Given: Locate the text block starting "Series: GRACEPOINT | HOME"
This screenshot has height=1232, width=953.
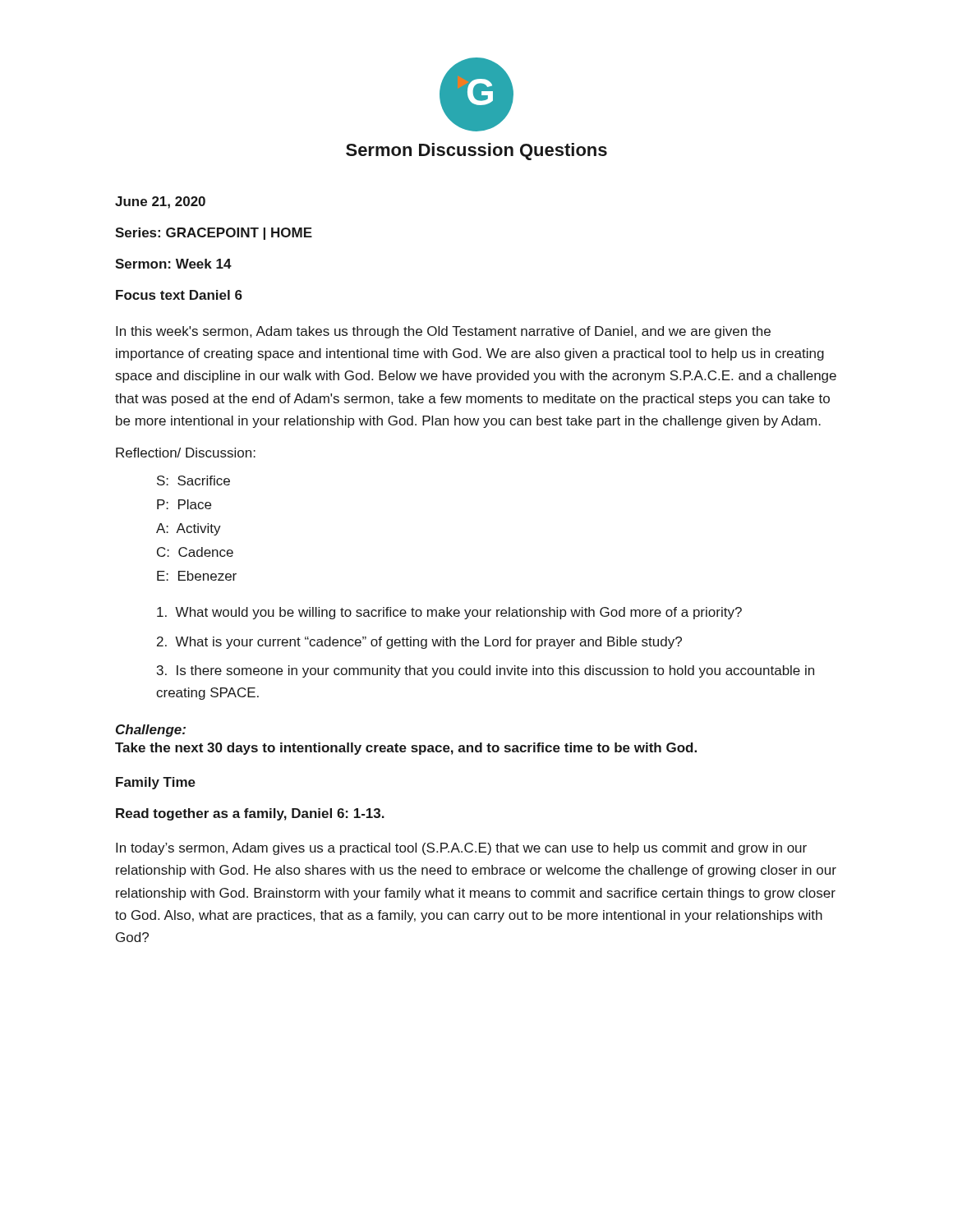Looking at the screenshot, I should point(214,233).
